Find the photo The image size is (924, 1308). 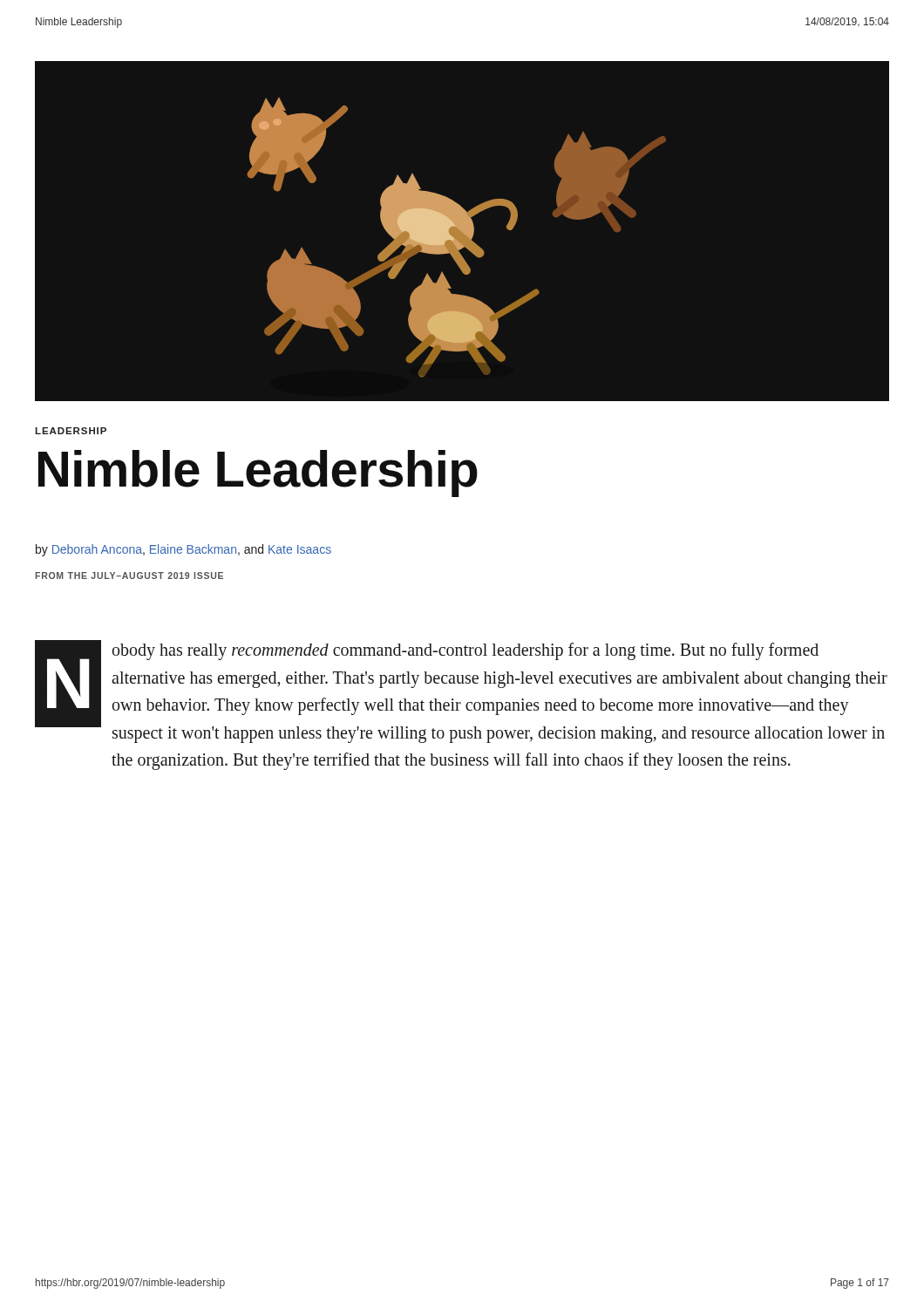coord(462,231)
